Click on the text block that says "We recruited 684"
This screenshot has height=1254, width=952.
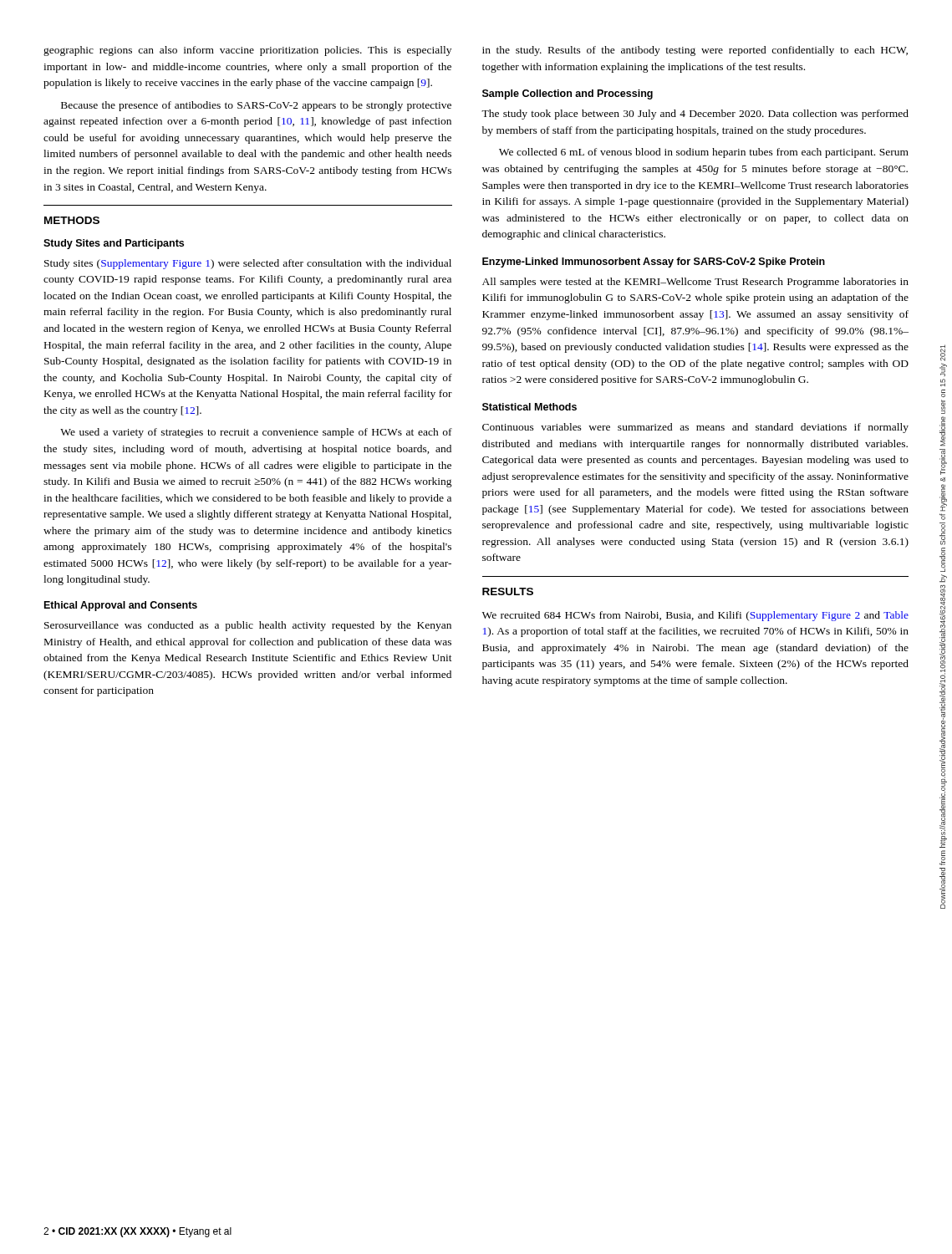pos(695,647)
